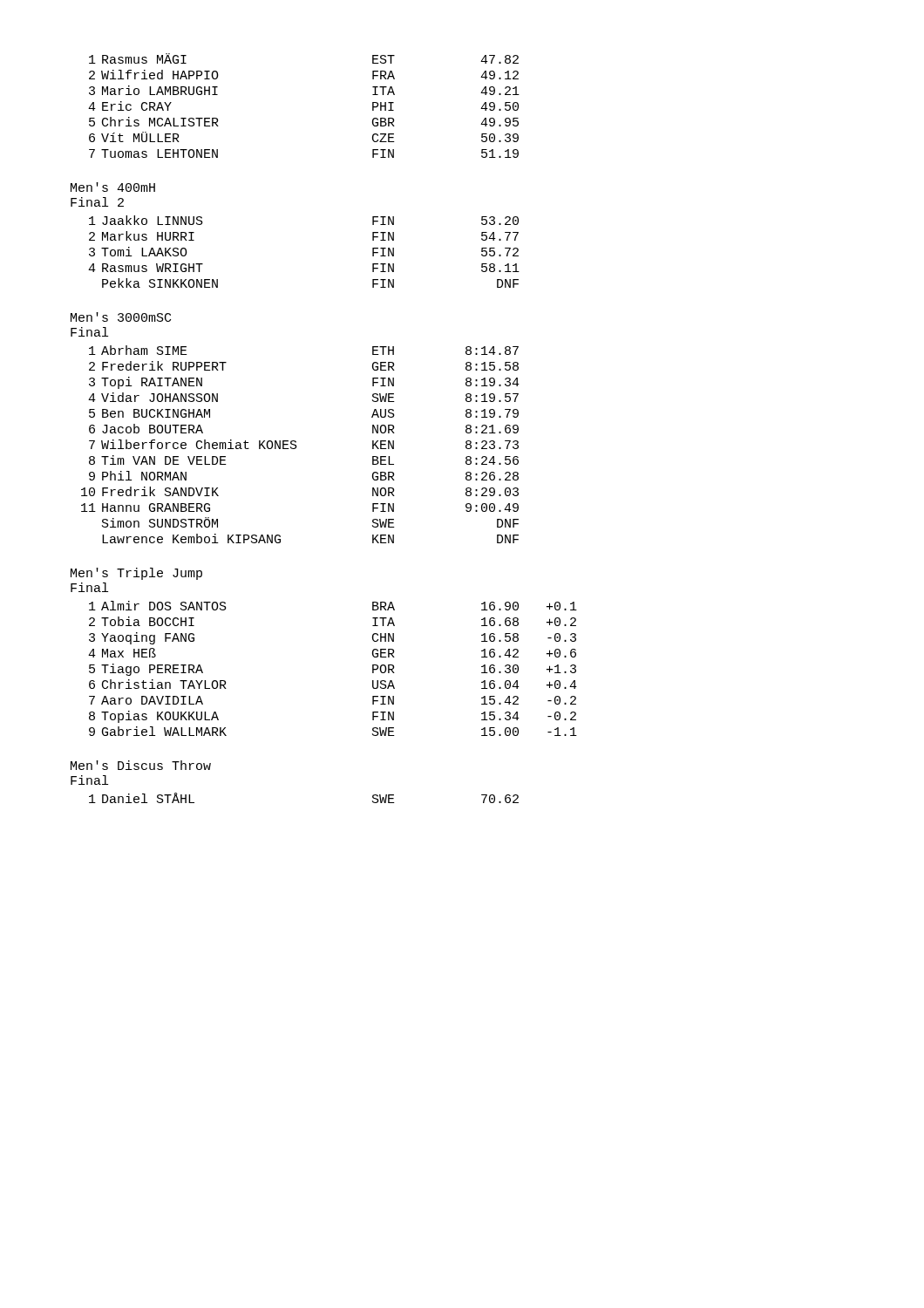Locate the text "1 Daniel STÅHL SWE 70.62"
Image resolution: width=924 pixels, height=1308 pixels.
[x=144, y=797]
